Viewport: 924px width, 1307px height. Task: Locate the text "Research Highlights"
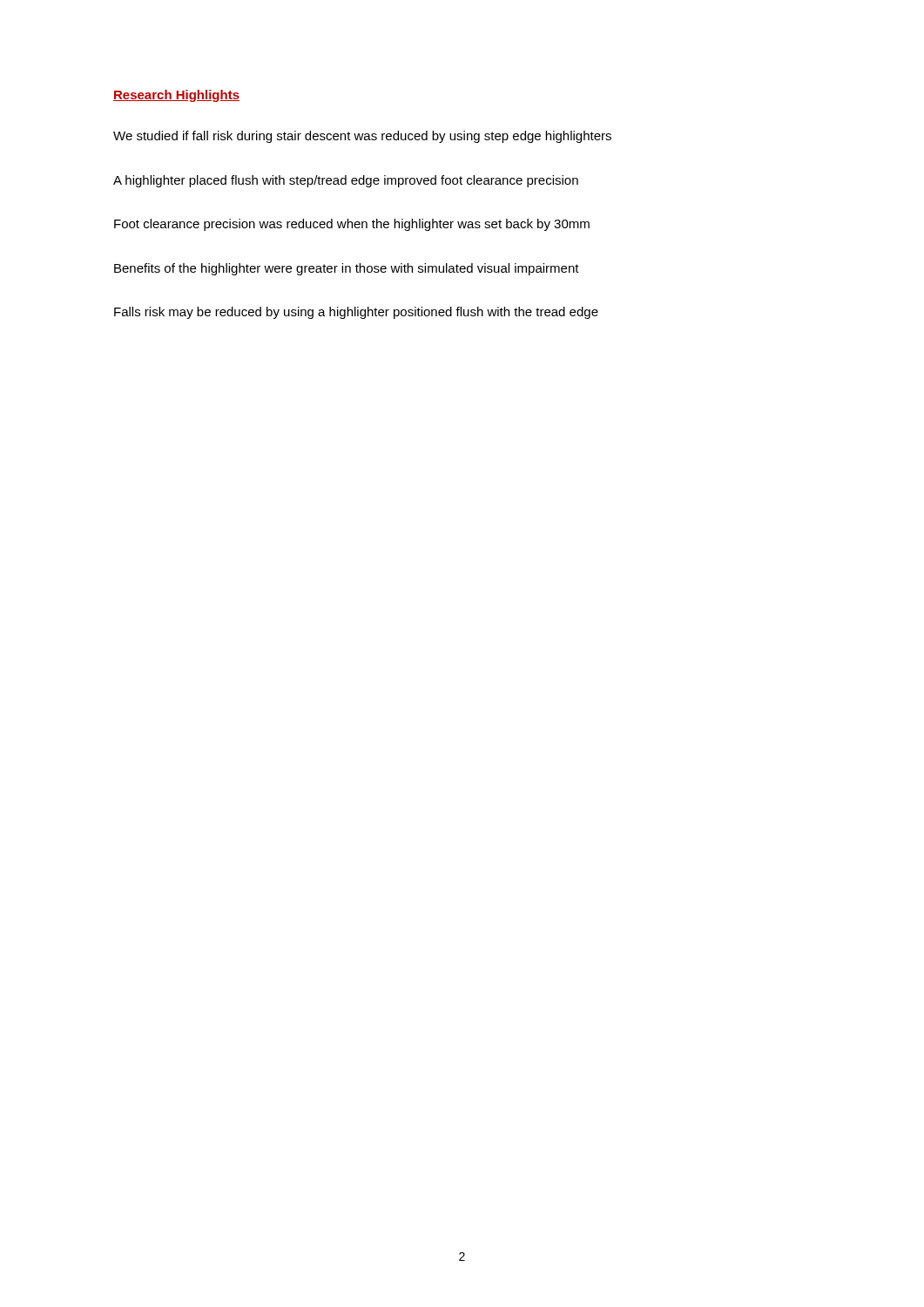tap(176, 95)
